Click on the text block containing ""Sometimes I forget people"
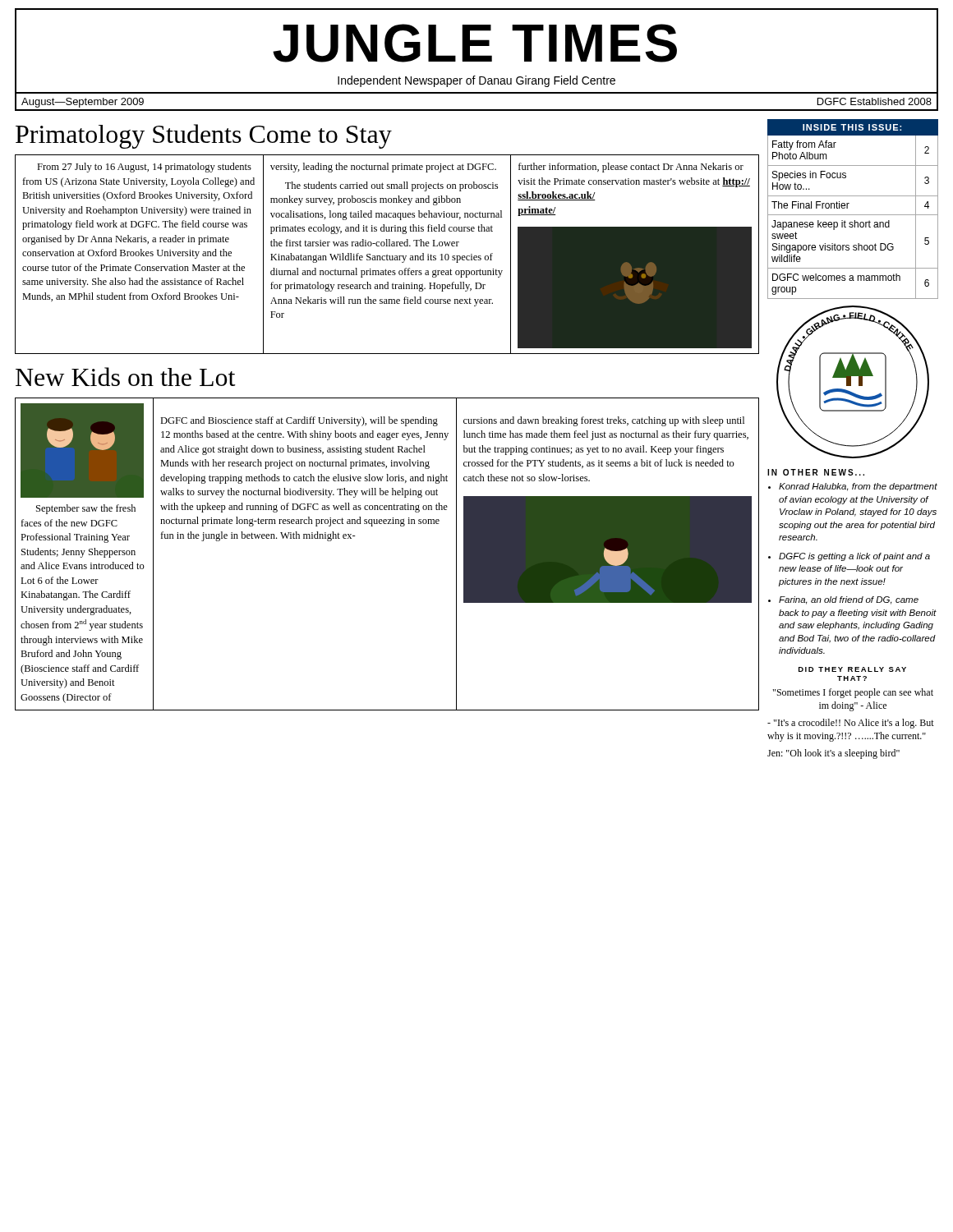953x1232 pixels. 853,699
